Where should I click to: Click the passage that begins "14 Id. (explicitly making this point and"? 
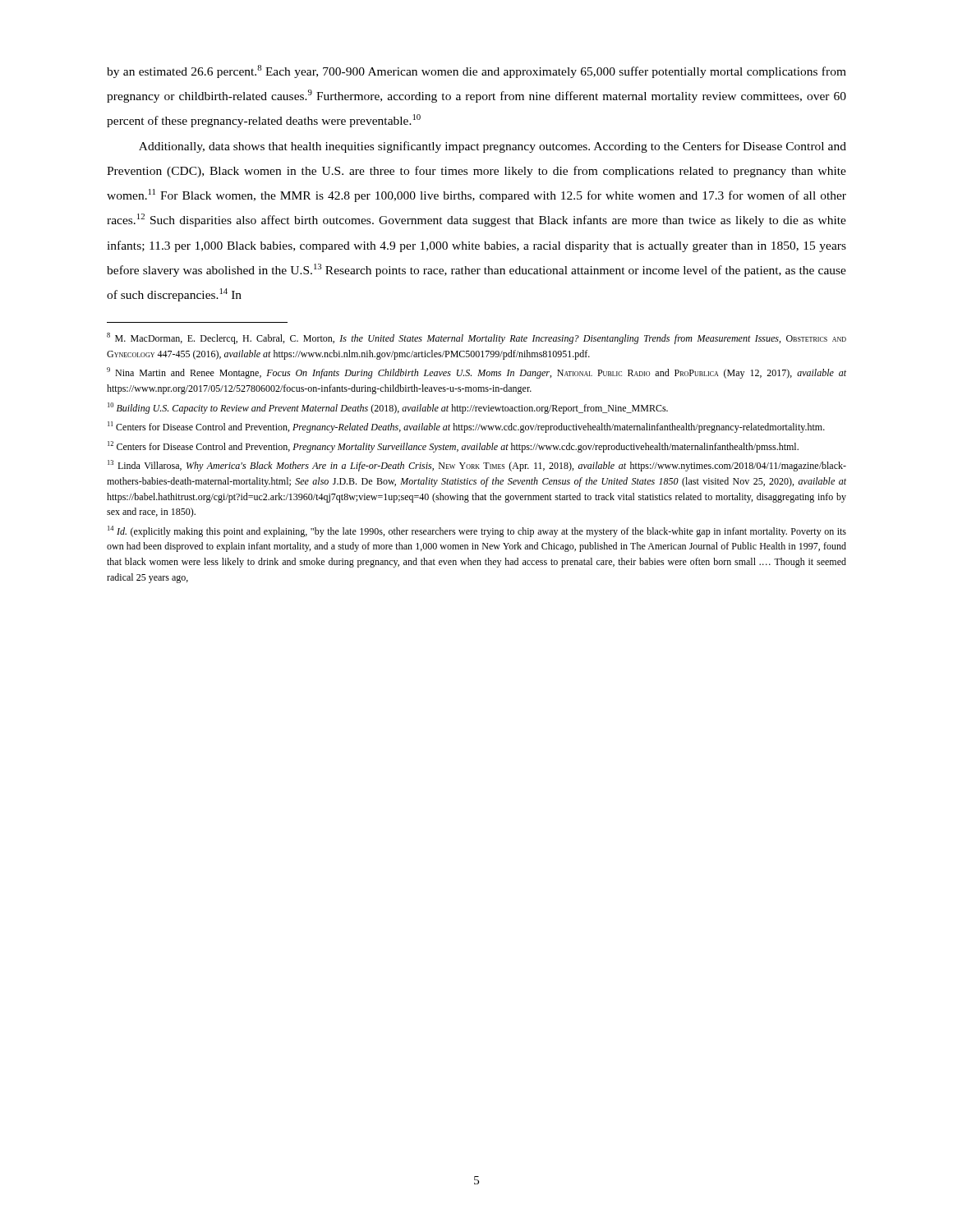coord(476,554)
